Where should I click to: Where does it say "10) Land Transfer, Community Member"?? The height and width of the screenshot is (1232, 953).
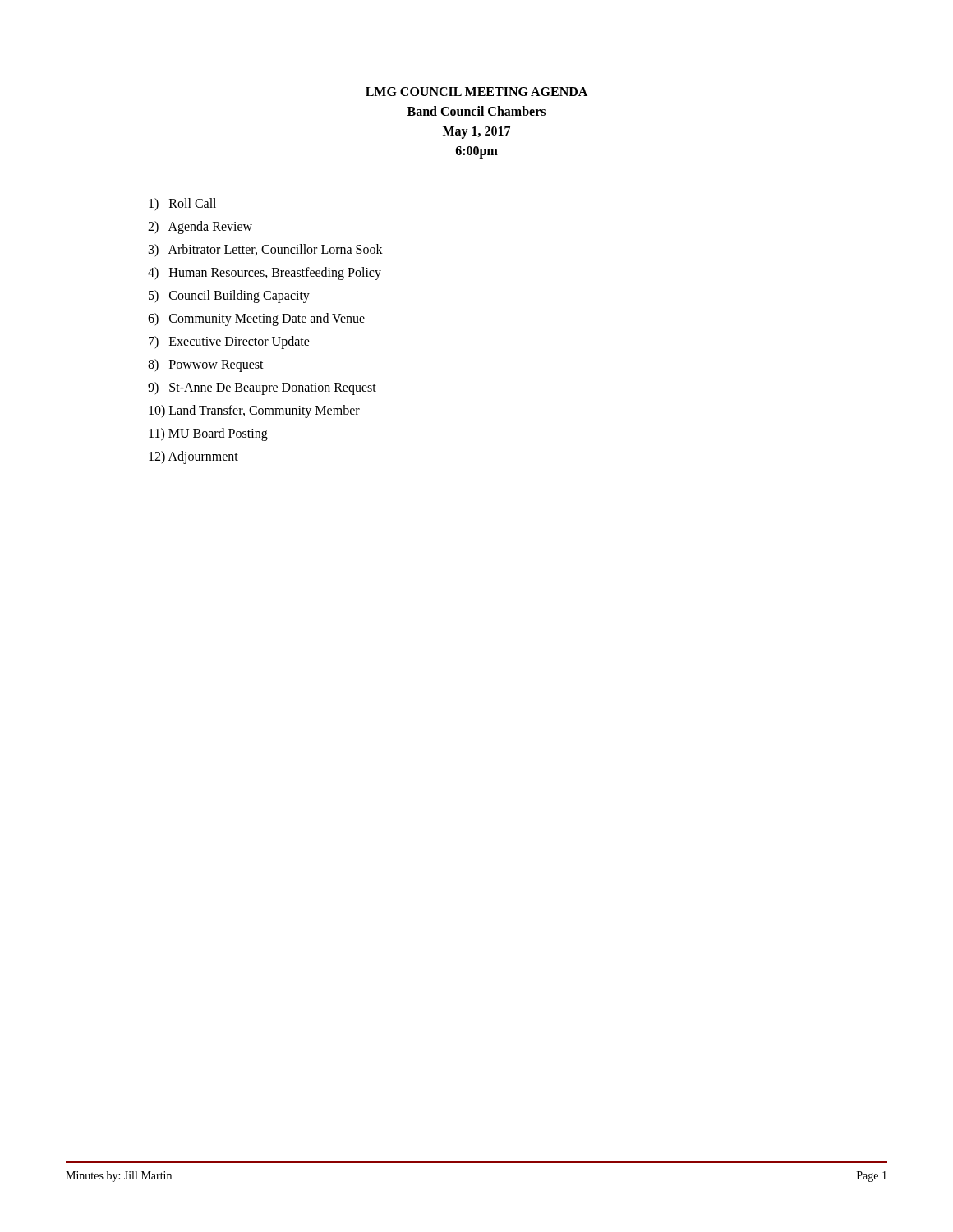click(x=254, y=410)
